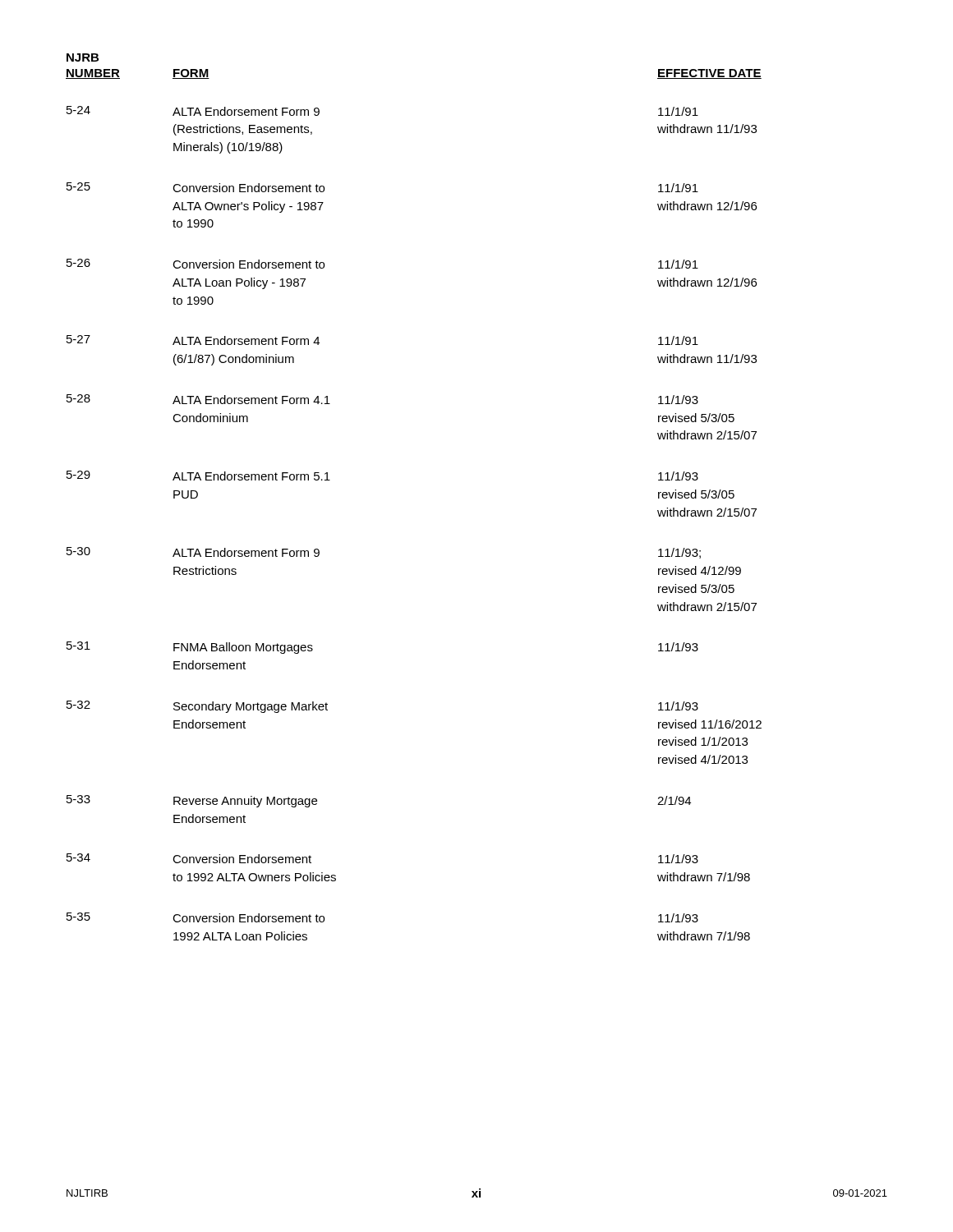The width and height of the screenshot is (953, 1232).
Task: Where does it say "NJRB NUMBER FORM EFFECTIVE DATE"?
Action: pyautogui.click(x=83, y=57)
